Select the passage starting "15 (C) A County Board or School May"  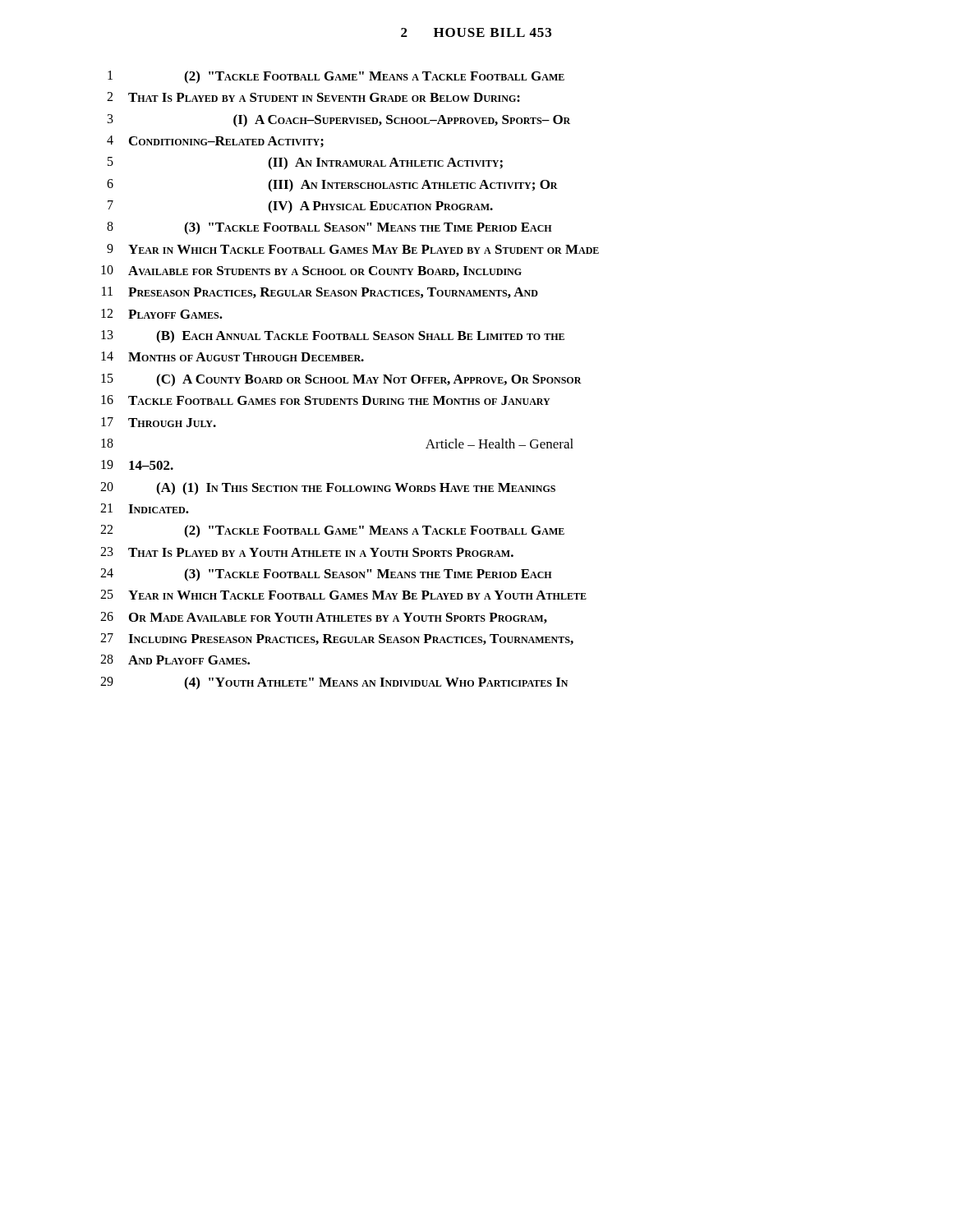click(476, 401)
